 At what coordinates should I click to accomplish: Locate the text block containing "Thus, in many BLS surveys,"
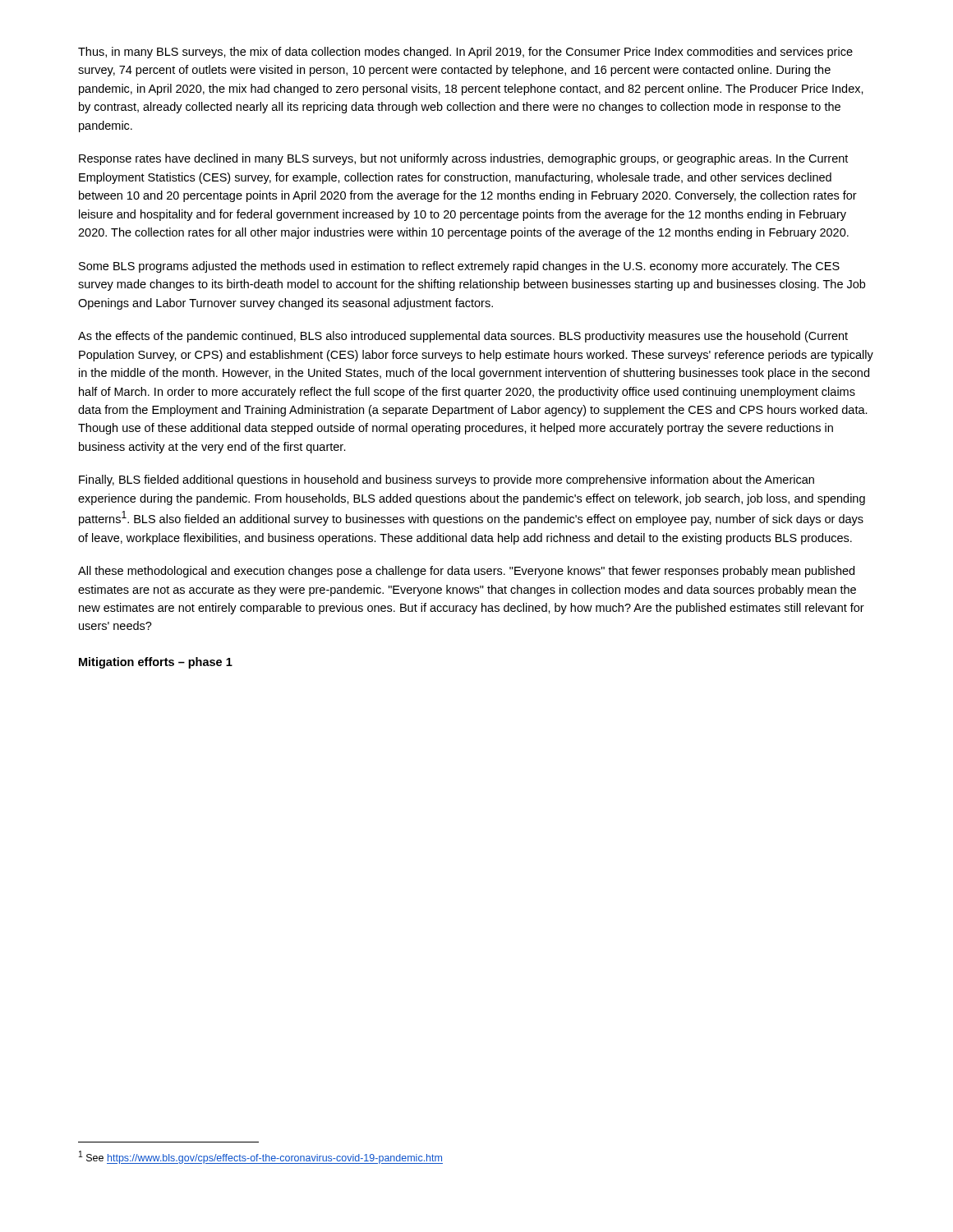click(x=471, y=89)
